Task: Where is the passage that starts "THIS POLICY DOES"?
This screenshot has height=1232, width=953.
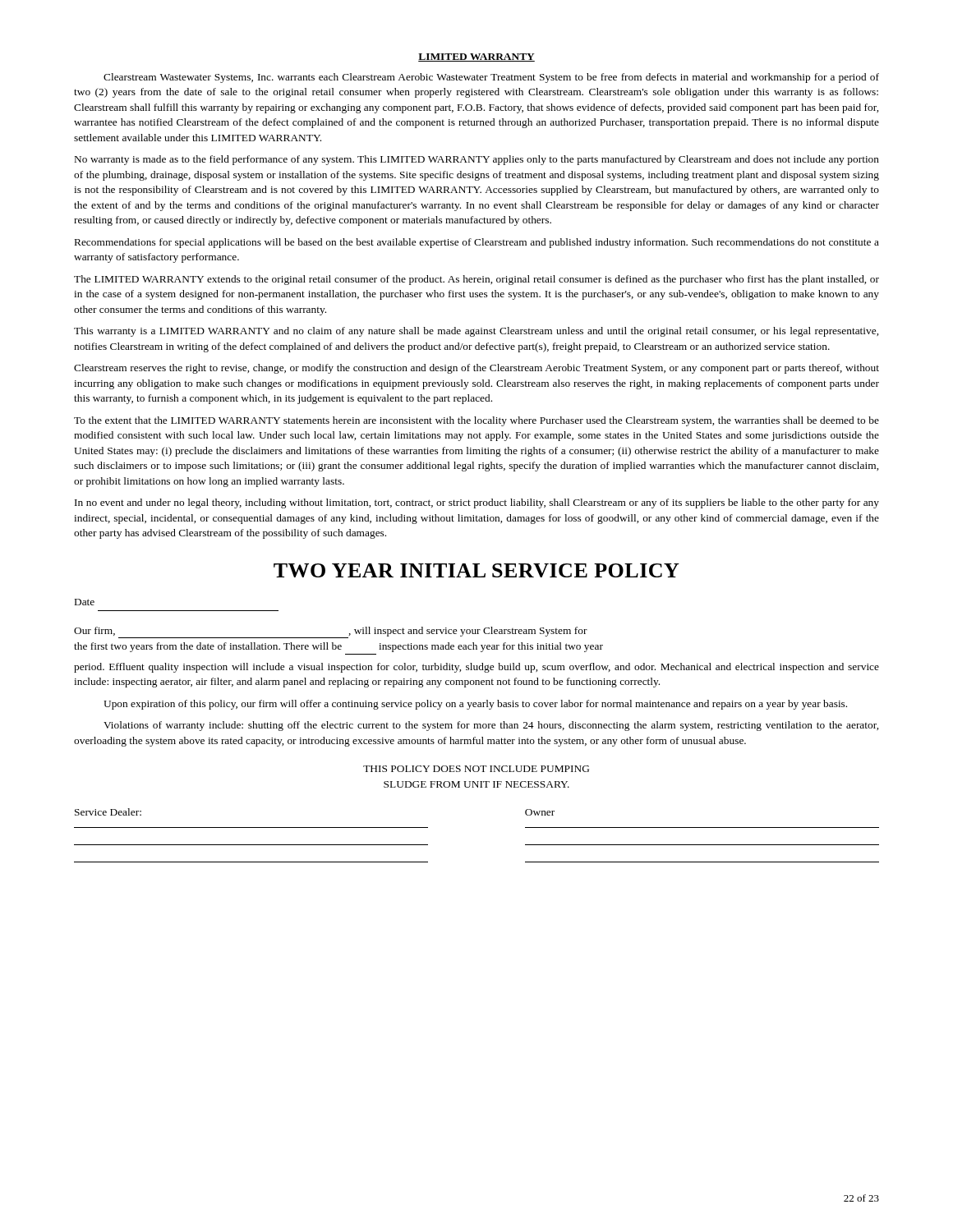Action: click(476, 776)
